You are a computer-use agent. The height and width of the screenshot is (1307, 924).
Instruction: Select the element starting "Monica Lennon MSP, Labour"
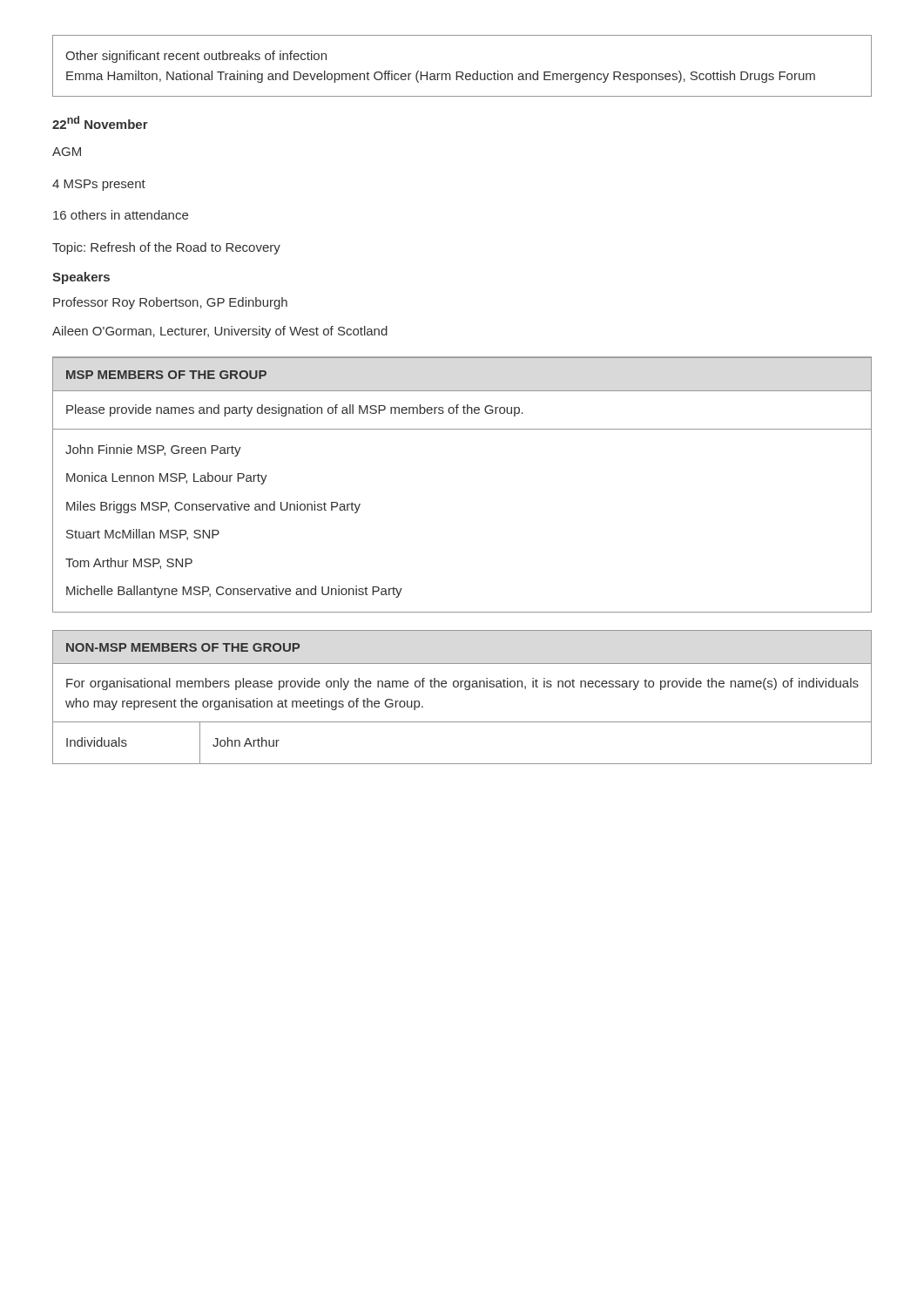point(166,477)
